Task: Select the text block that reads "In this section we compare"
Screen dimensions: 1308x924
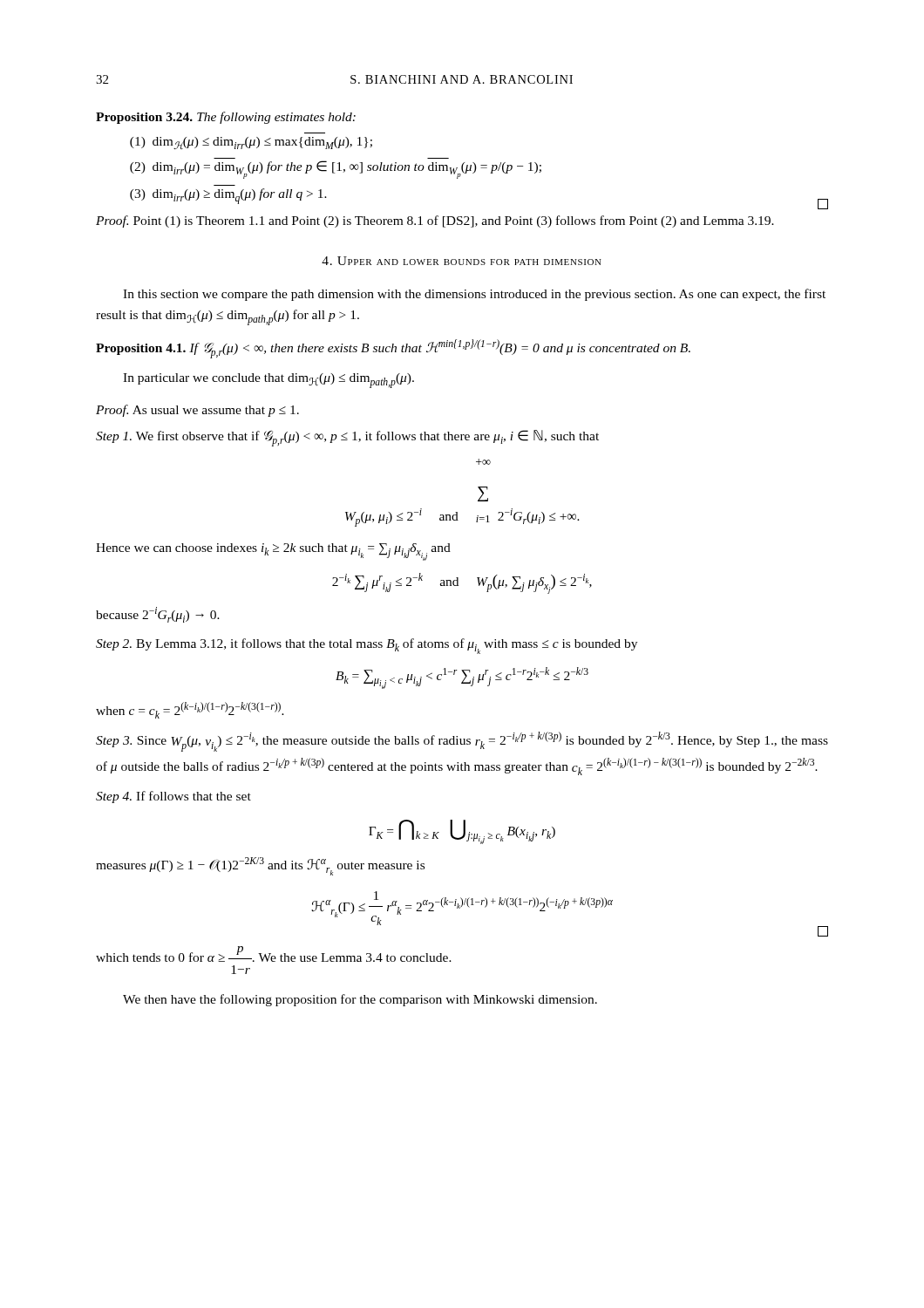Action: (461, 306)
